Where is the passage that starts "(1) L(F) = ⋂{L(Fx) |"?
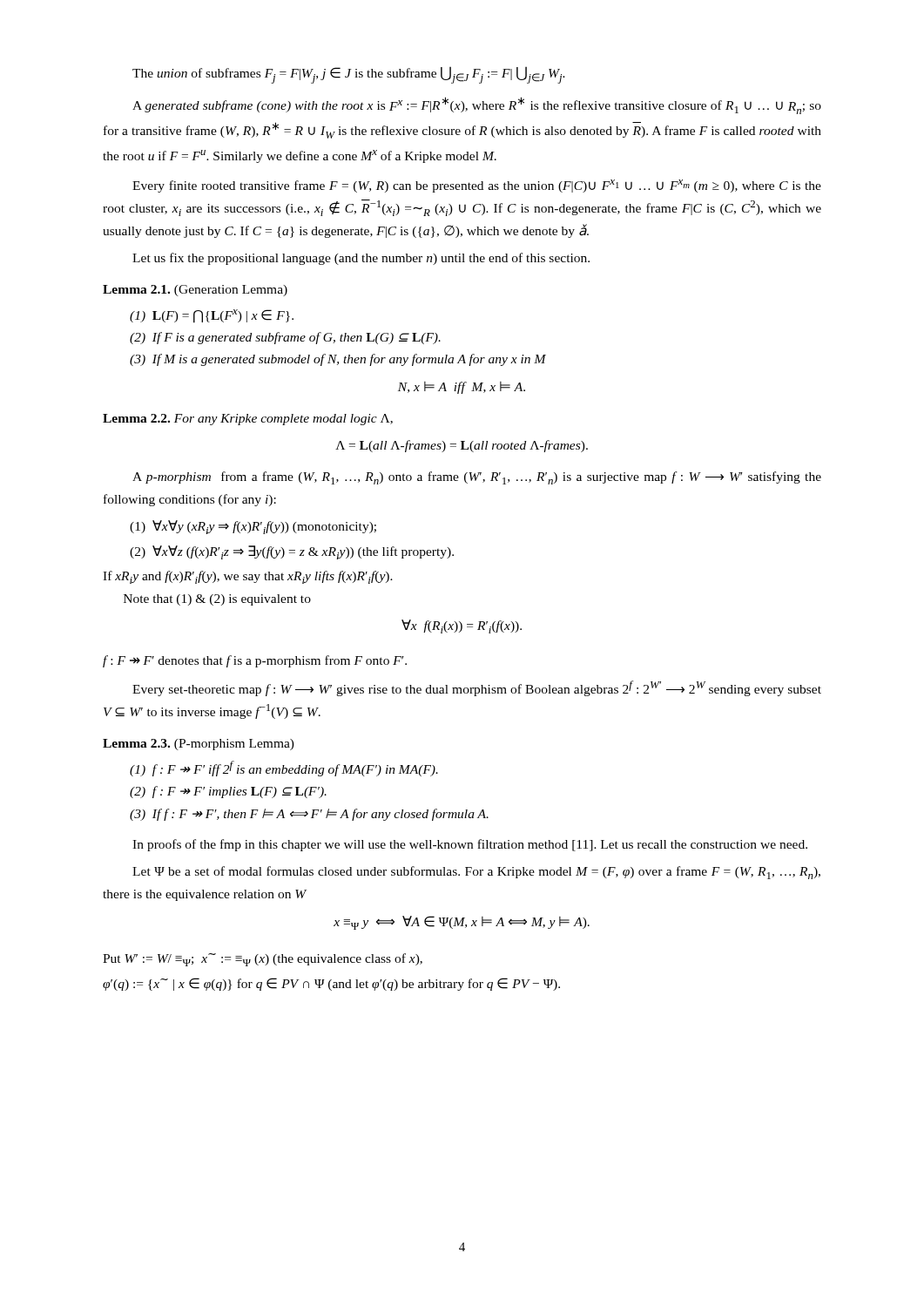This screenshot has width=924, height=1307. pyautogui.click(x=212, y=313)
